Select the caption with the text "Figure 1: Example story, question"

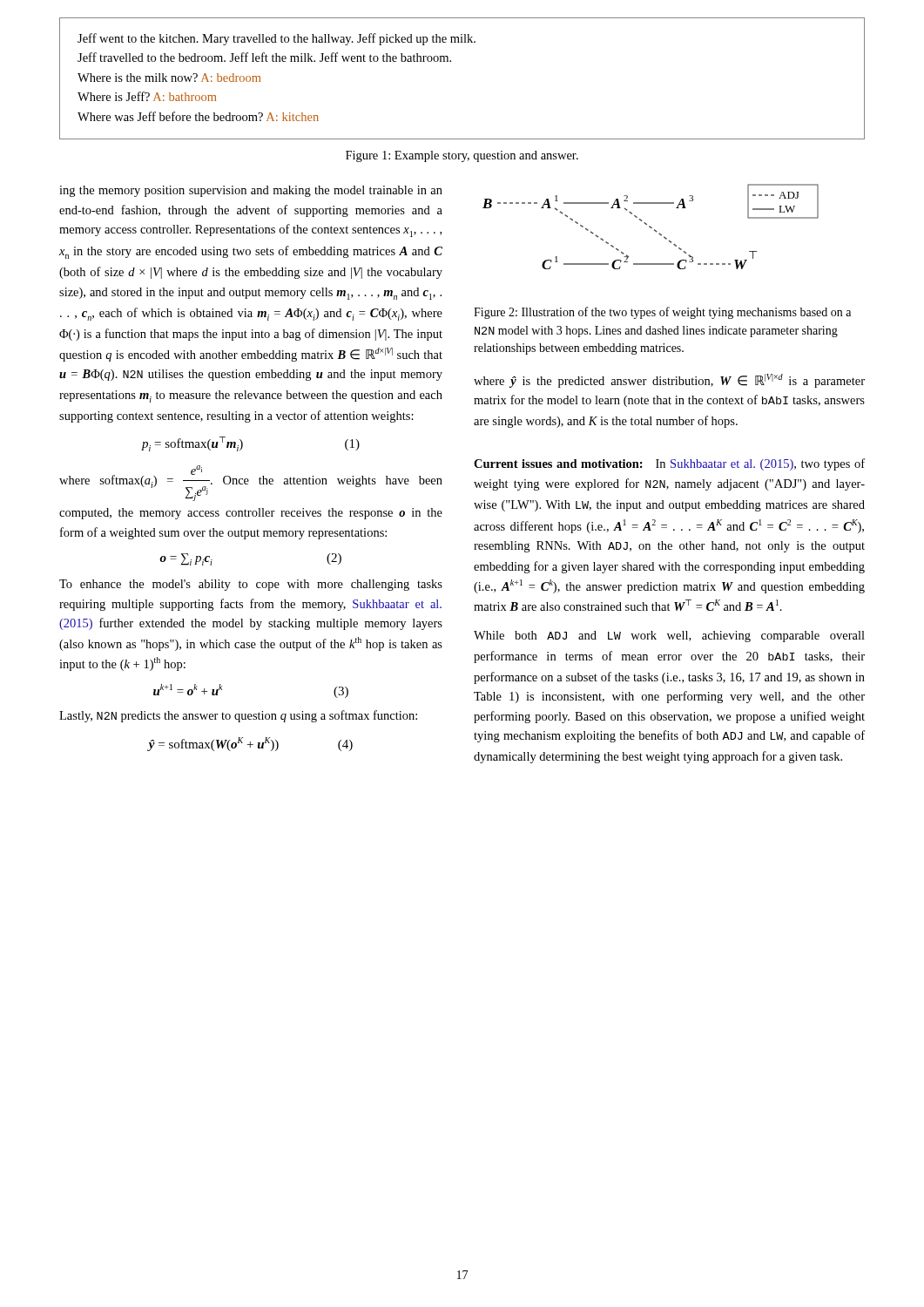tap(462, 155)
